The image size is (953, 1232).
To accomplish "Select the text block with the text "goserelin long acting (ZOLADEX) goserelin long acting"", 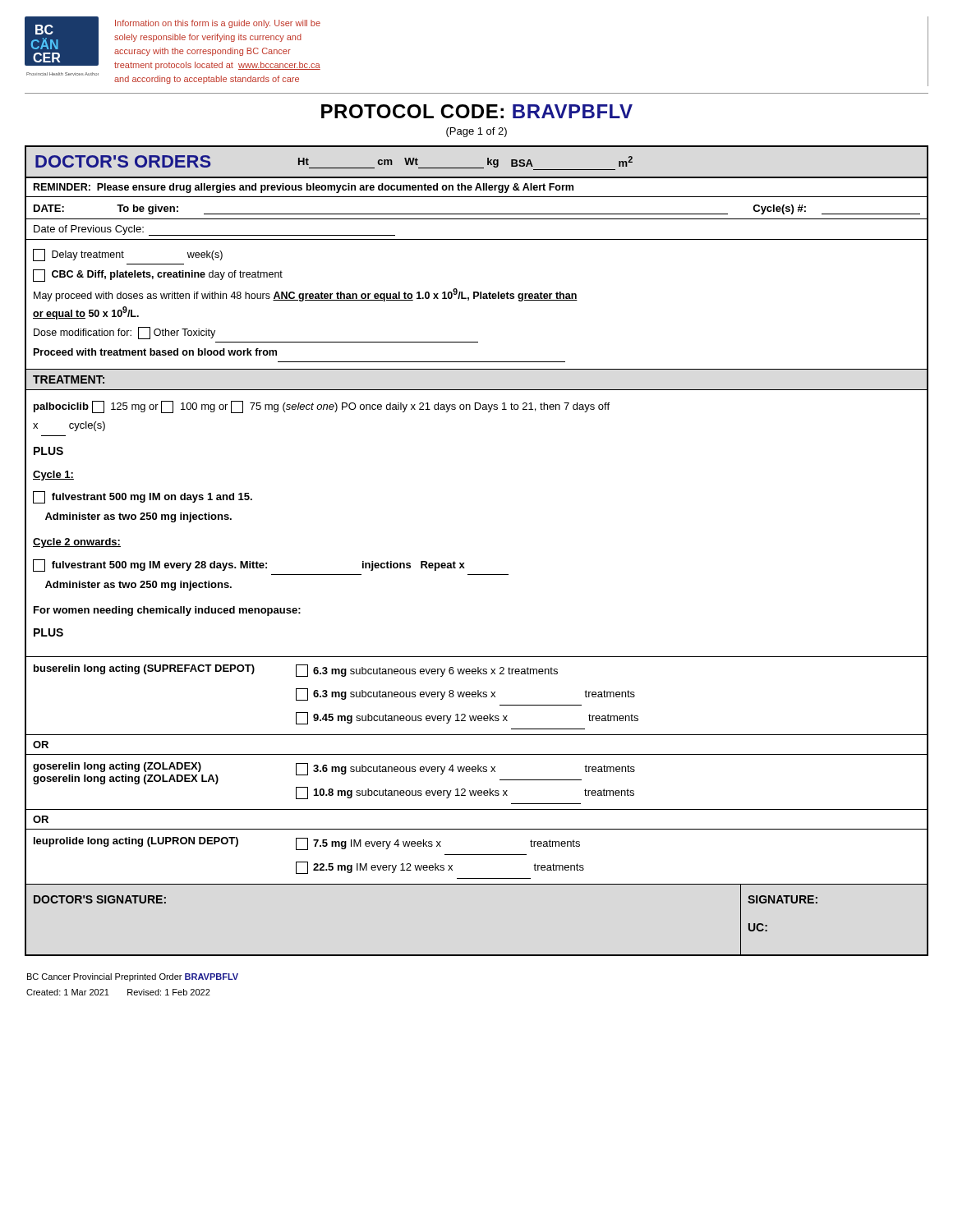I will [x=476, y=782].
